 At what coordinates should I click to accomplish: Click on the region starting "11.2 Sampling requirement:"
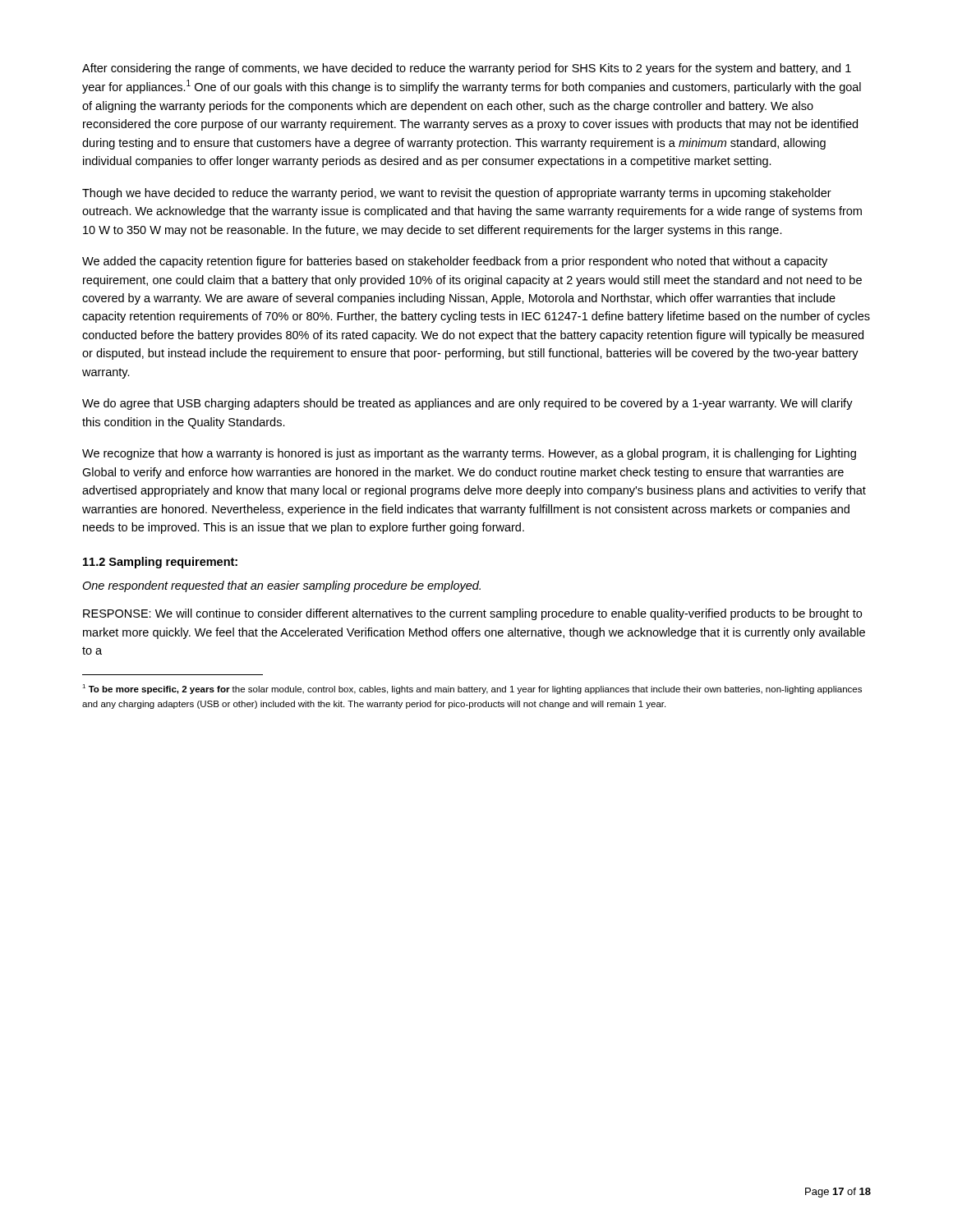(160, 561)
